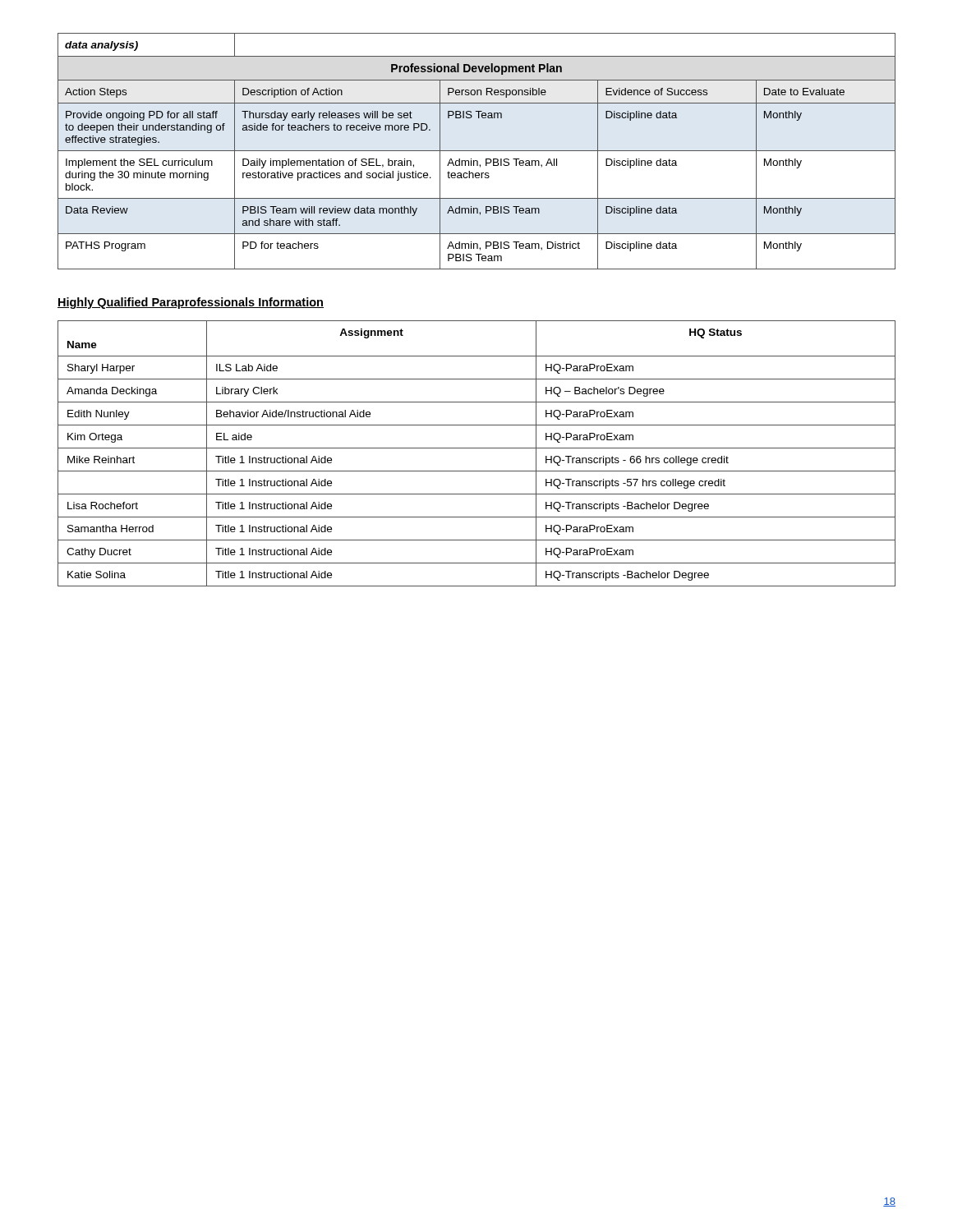Screen dimensions: 1232x953
Task: Find the table that mentions "Kim Ortega"
Action: (x=476, y=453)
